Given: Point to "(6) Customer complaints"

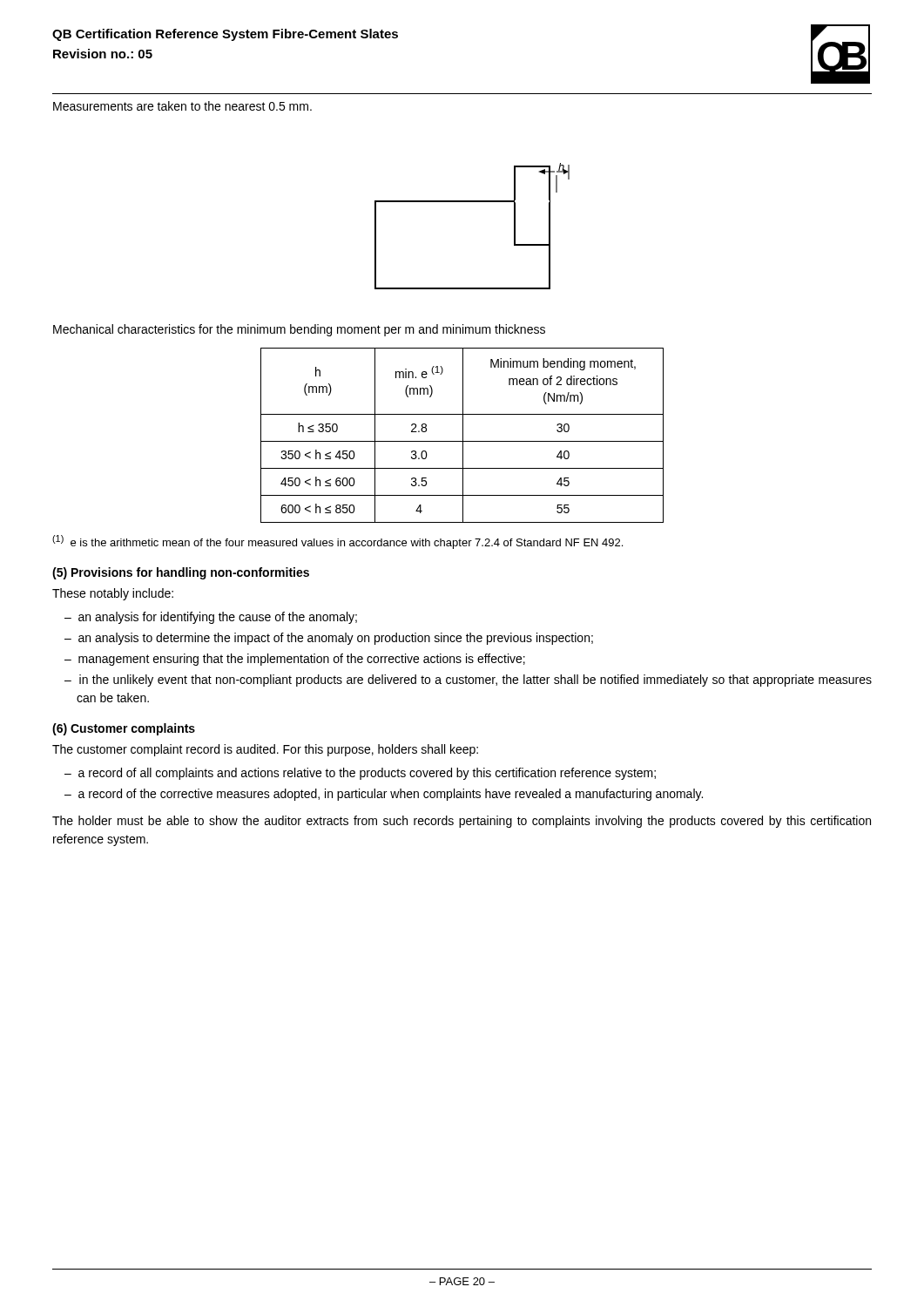Looking at the screenshot, I should tap(124, 728).
